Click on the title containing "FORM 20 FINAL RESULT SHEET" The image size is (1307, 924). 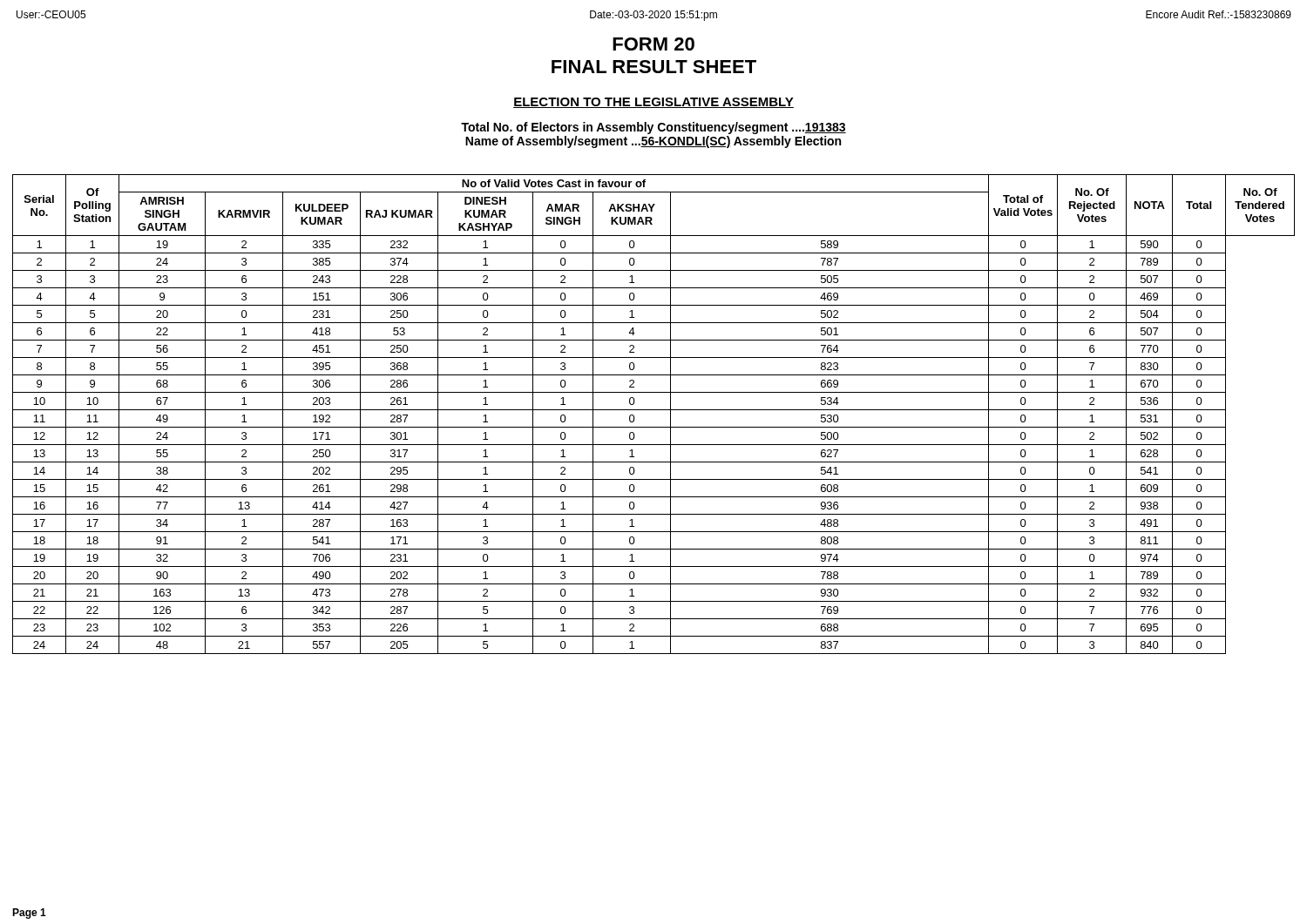coord(654,56)
